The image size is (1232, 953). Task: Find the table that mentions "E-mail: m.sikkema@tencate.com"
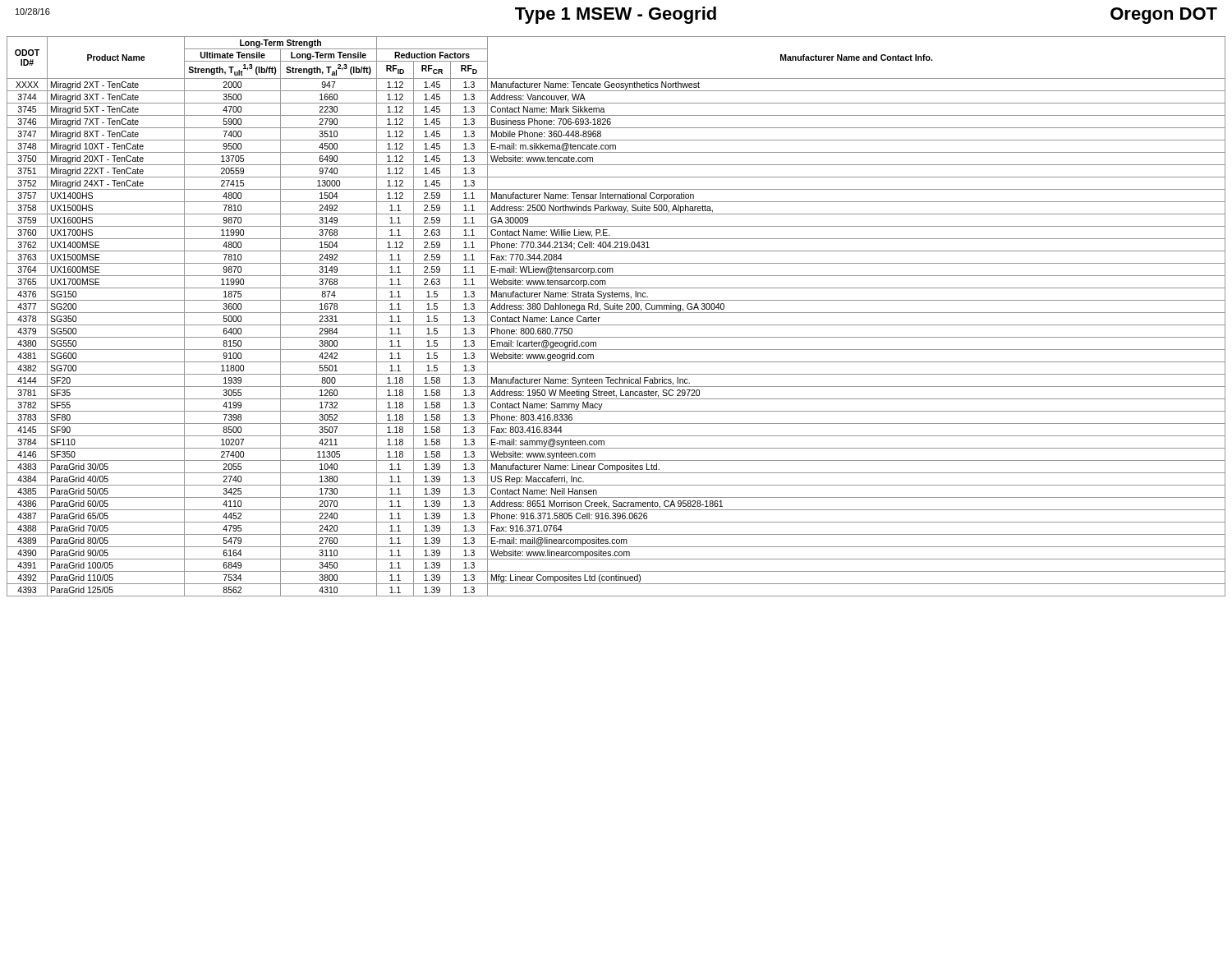[x=616, y=316]
